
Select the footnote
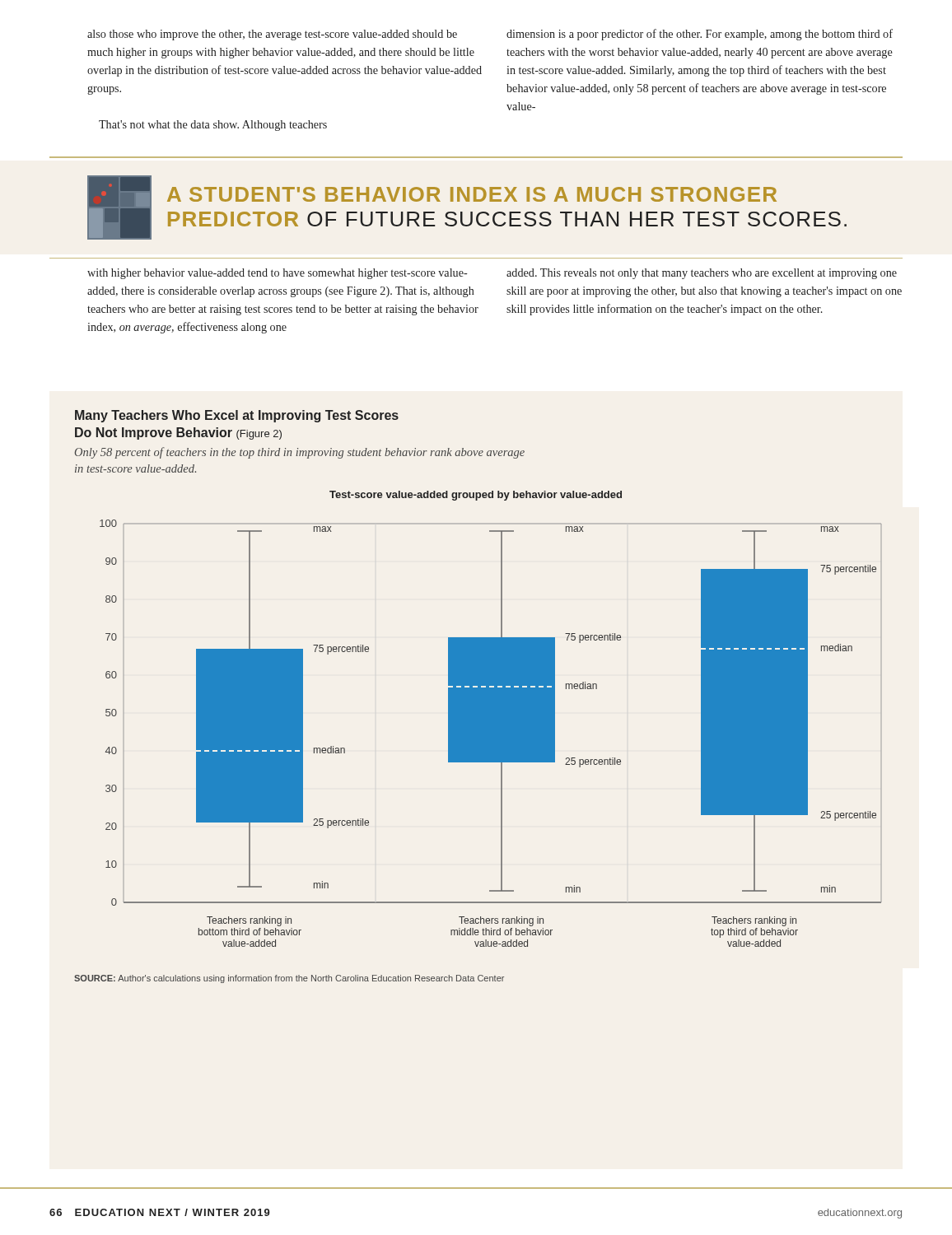click(x=289, y=978)
